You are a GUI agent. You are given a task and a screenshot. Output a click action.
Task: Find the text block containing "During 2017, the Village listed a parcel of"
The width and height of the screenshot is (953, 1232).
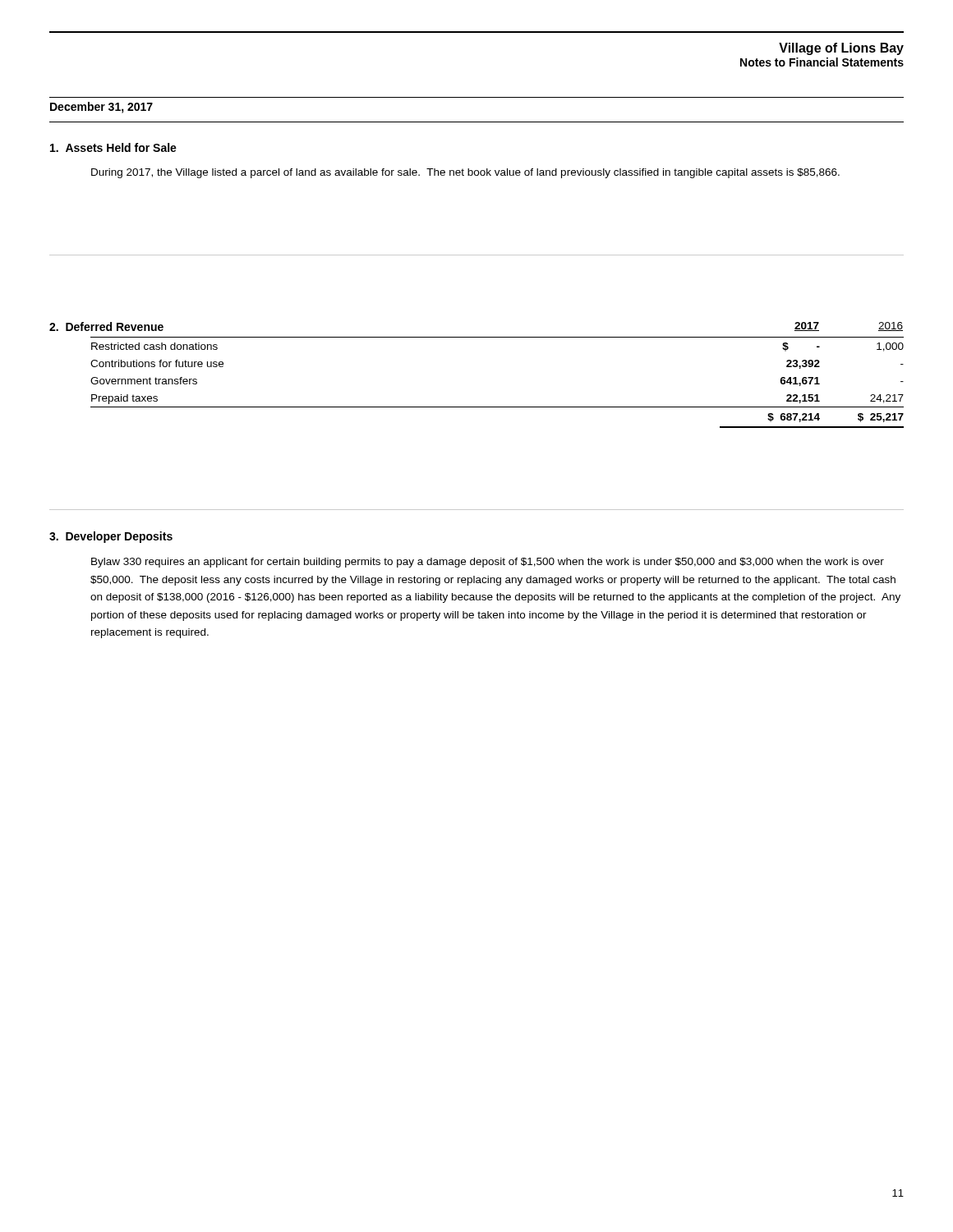pos(465,172)
